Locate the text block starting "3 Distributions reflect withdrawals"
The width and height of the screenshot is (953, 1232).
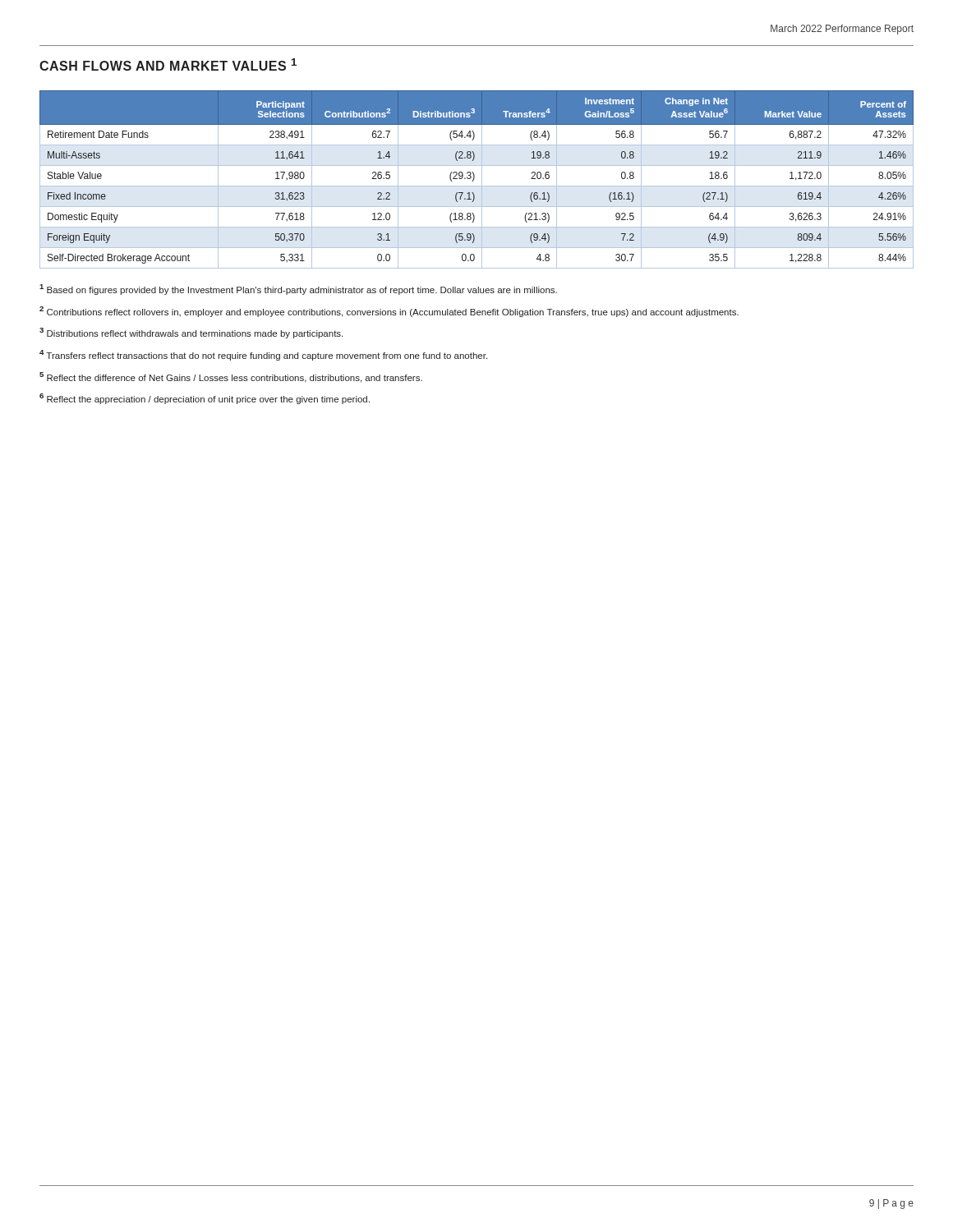point(192,332)
